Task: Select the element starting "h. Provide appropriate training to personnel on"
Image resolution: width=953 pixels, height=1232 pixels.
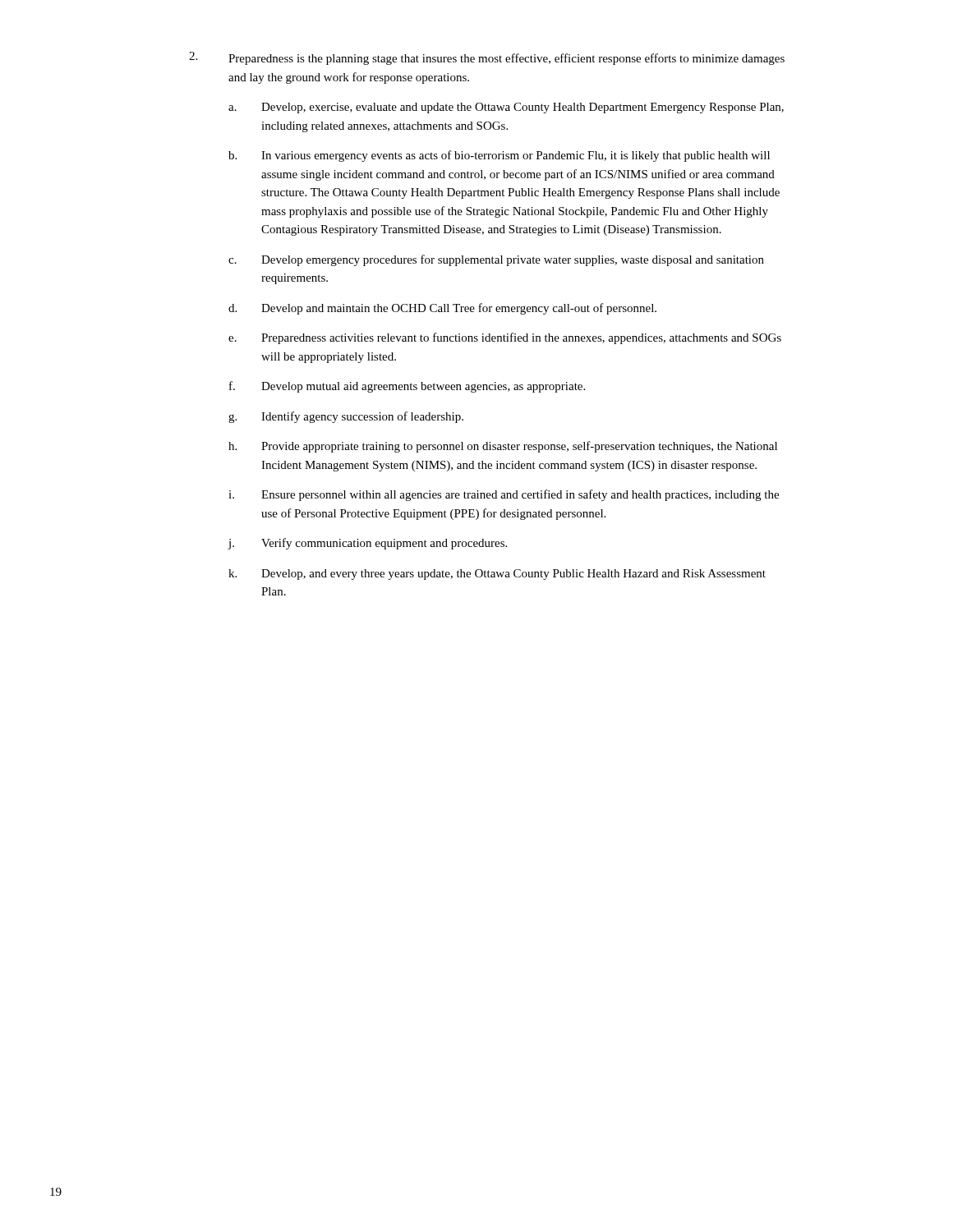Action: pos(509,455)
